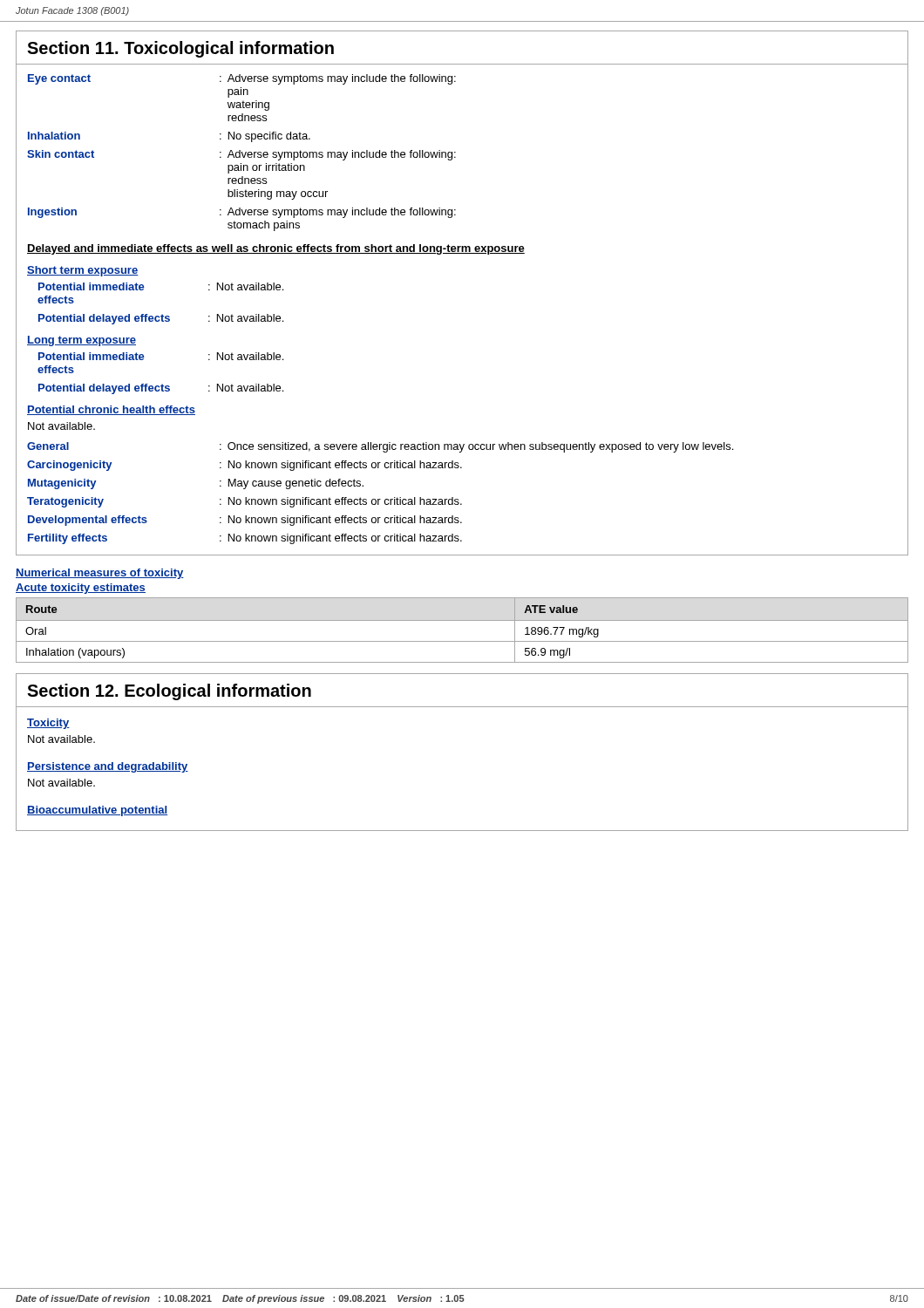The height and width of the screenshot is (1308, 924).
Task: Find the block starting "Numerical measures of toxicity"
Action: pyautogui.click(x=99, y=573)
